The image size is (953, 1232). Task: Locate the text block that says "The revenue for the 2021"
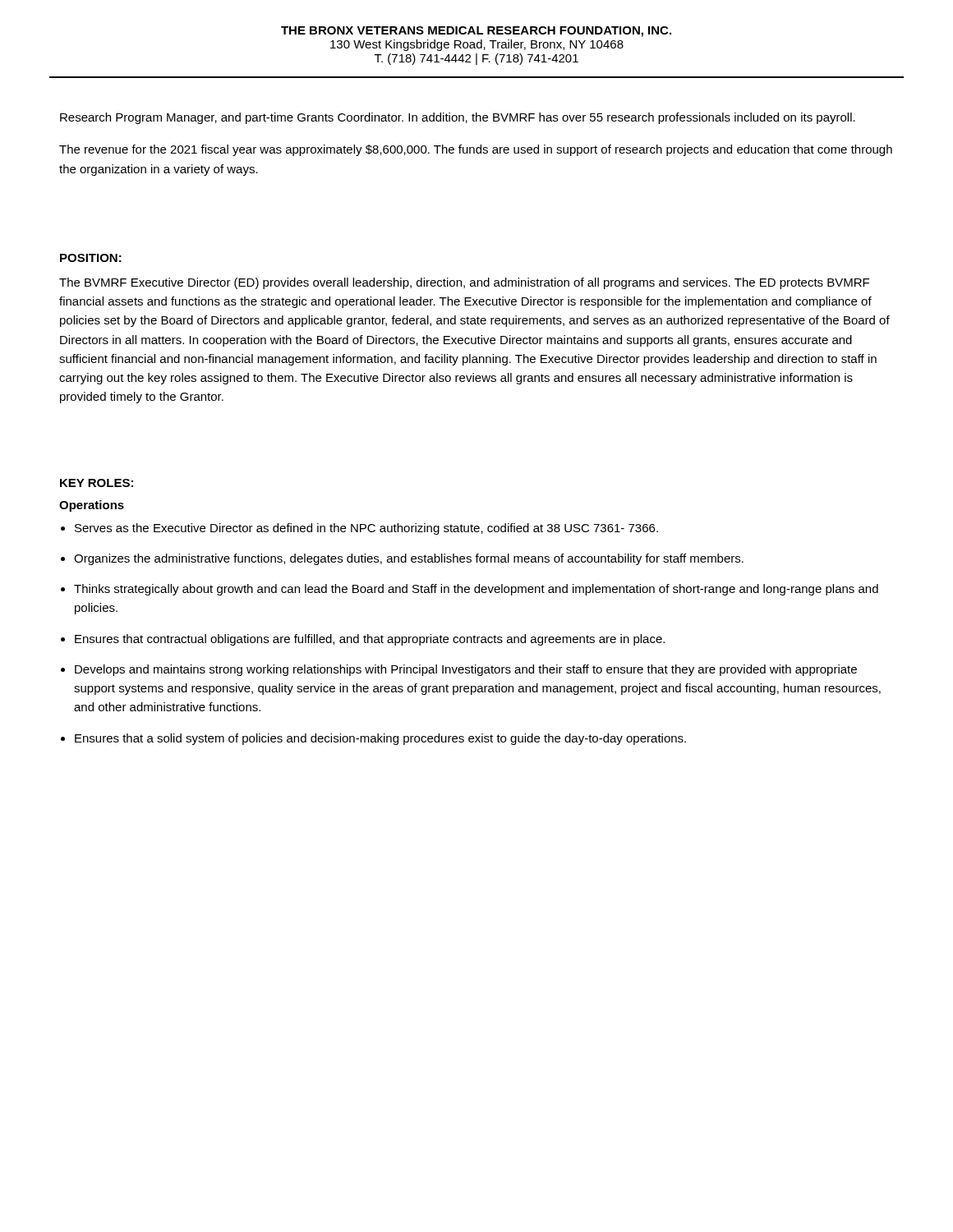tap(476, 159)
